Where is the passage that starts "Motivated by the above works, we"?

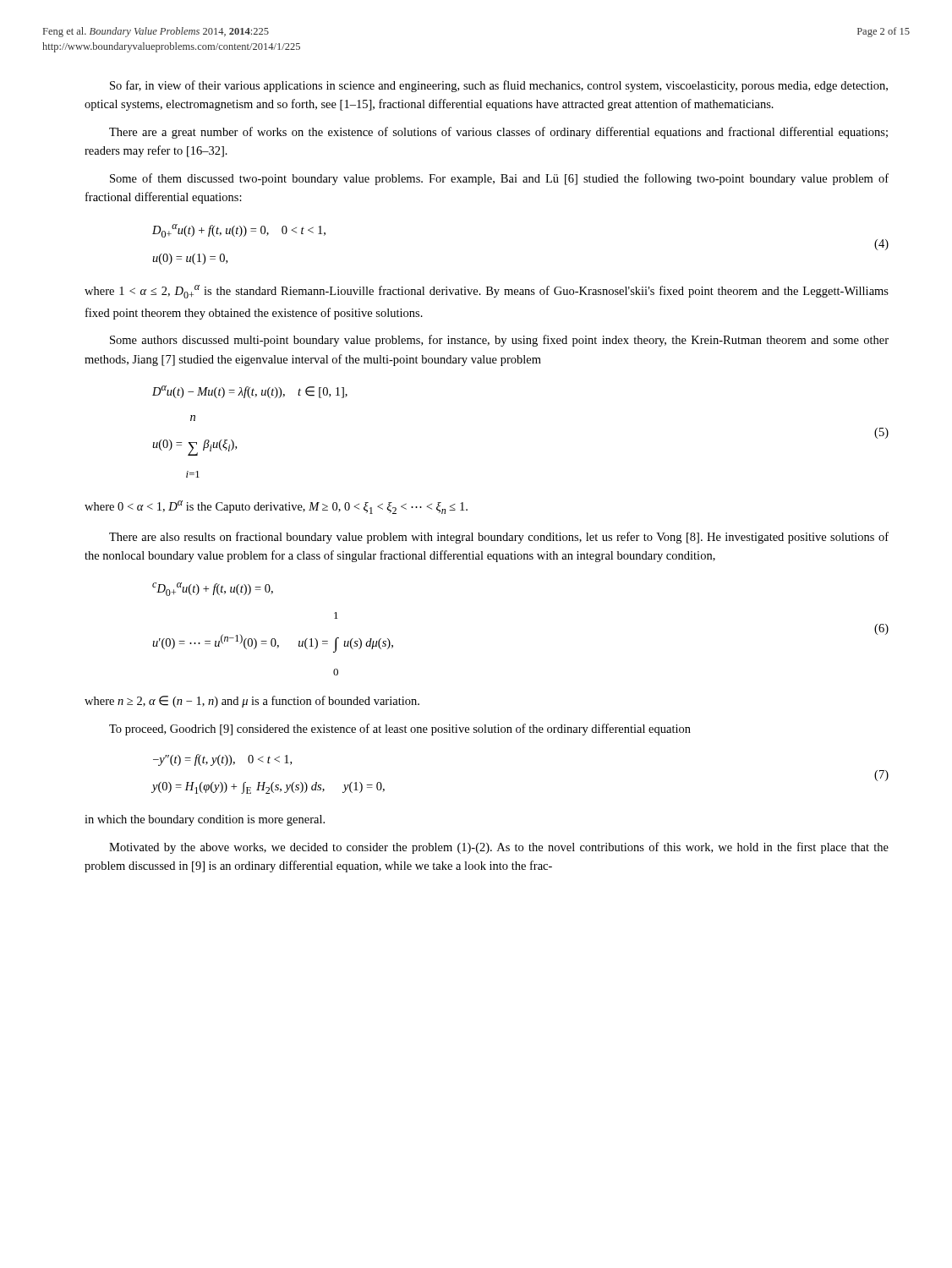coord(487,857)
